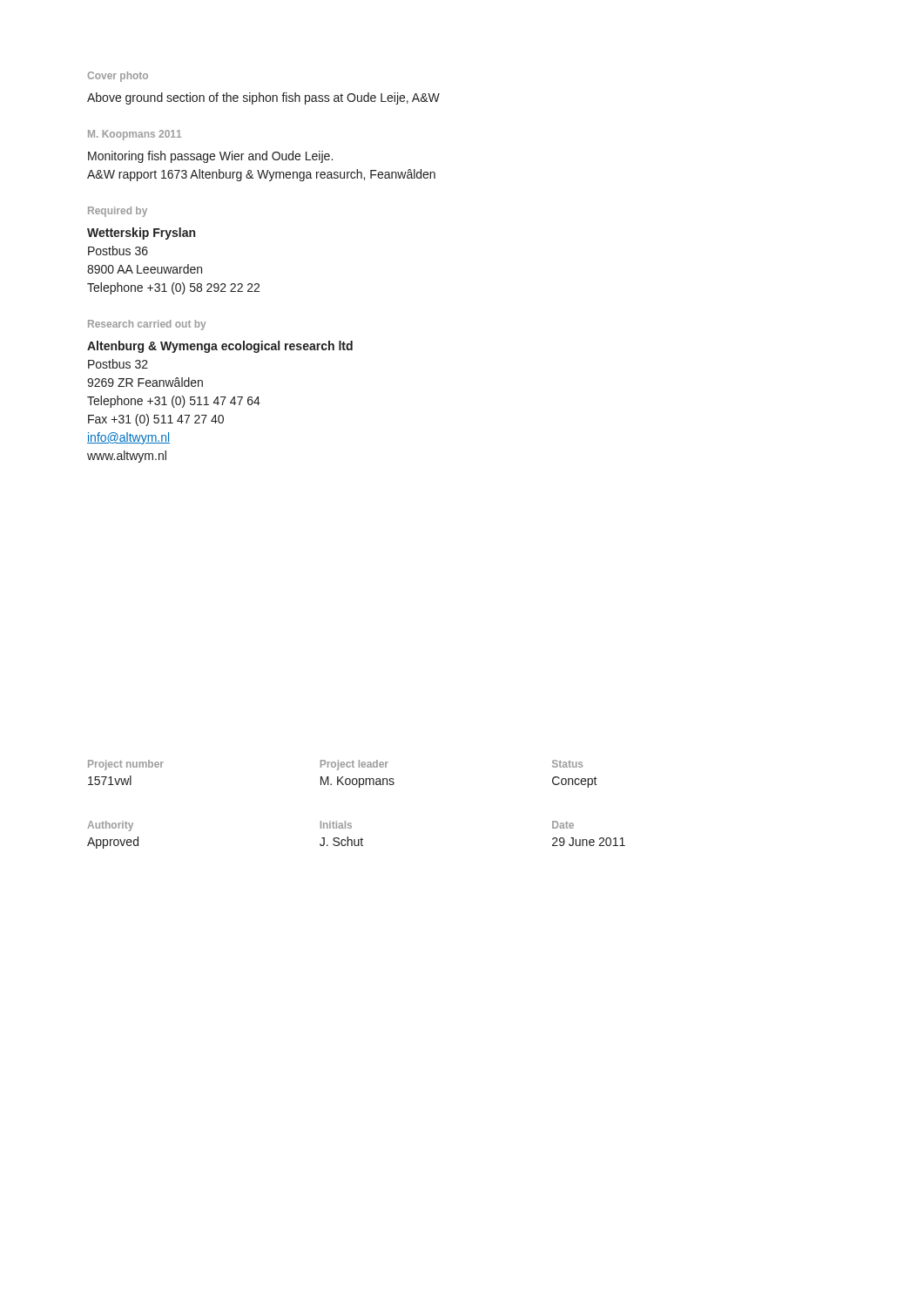This screenshot has height=1307, width=924.
Task: Point to the region starting "Altenburg & Wymenga ecological research ltd"
Action: pyautogui.click(x=220, y=347)
